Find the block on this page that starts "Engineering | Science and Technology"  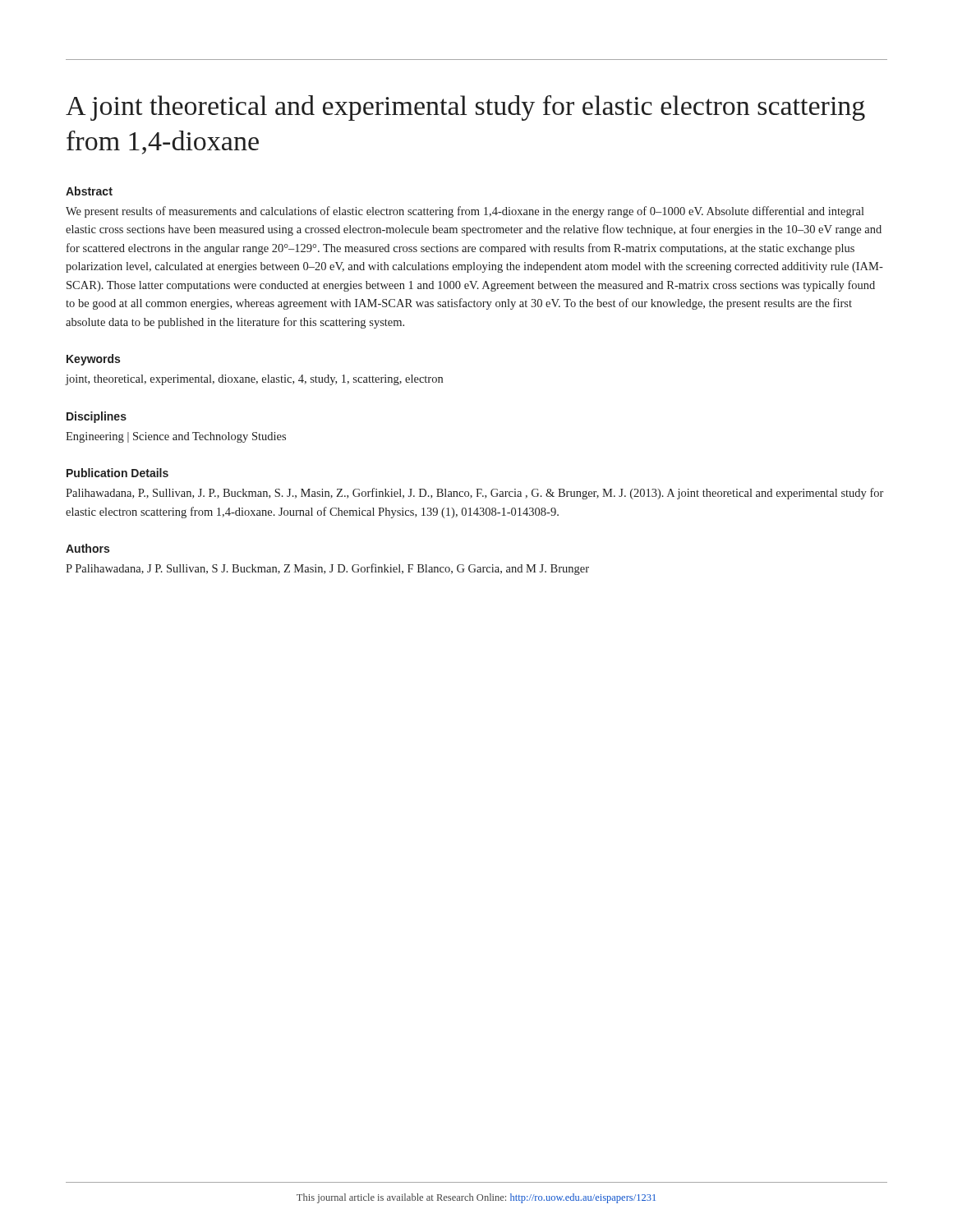coord(176,437)
